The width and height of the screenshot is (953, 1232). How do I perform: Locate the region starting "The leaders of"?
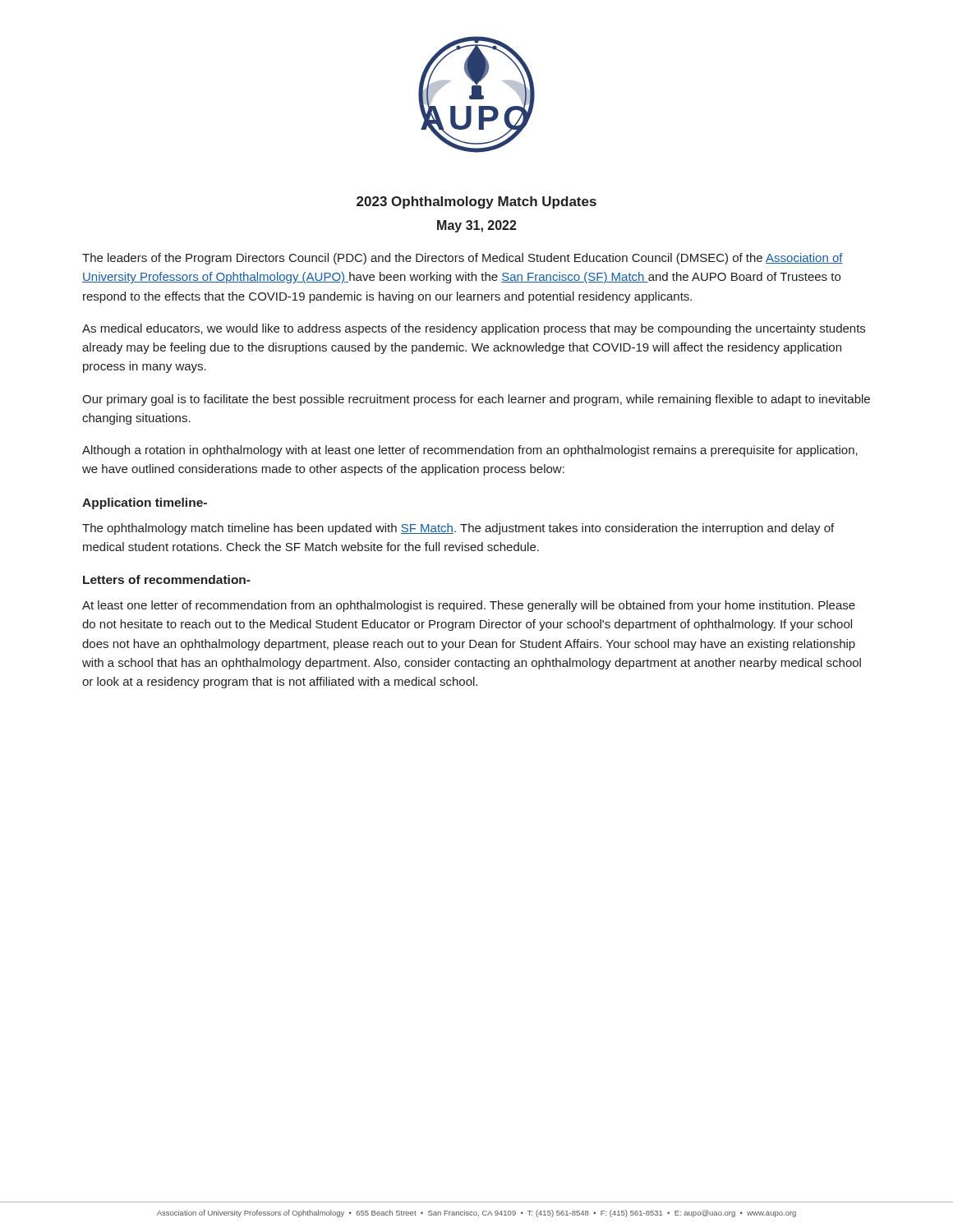point(462,277)
